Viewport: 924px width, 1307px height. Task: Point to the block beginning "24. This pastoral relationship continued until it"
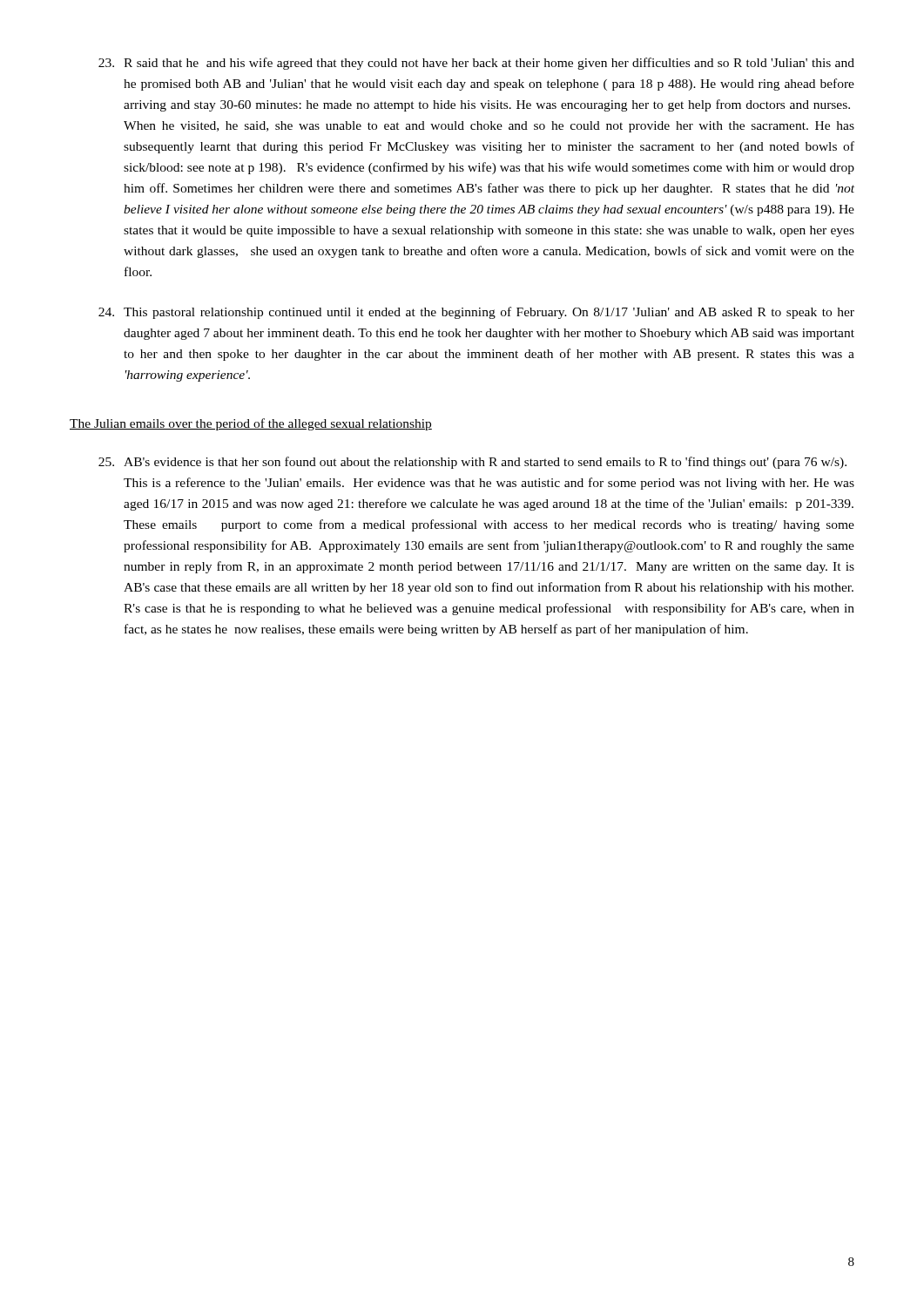(462, 343)
